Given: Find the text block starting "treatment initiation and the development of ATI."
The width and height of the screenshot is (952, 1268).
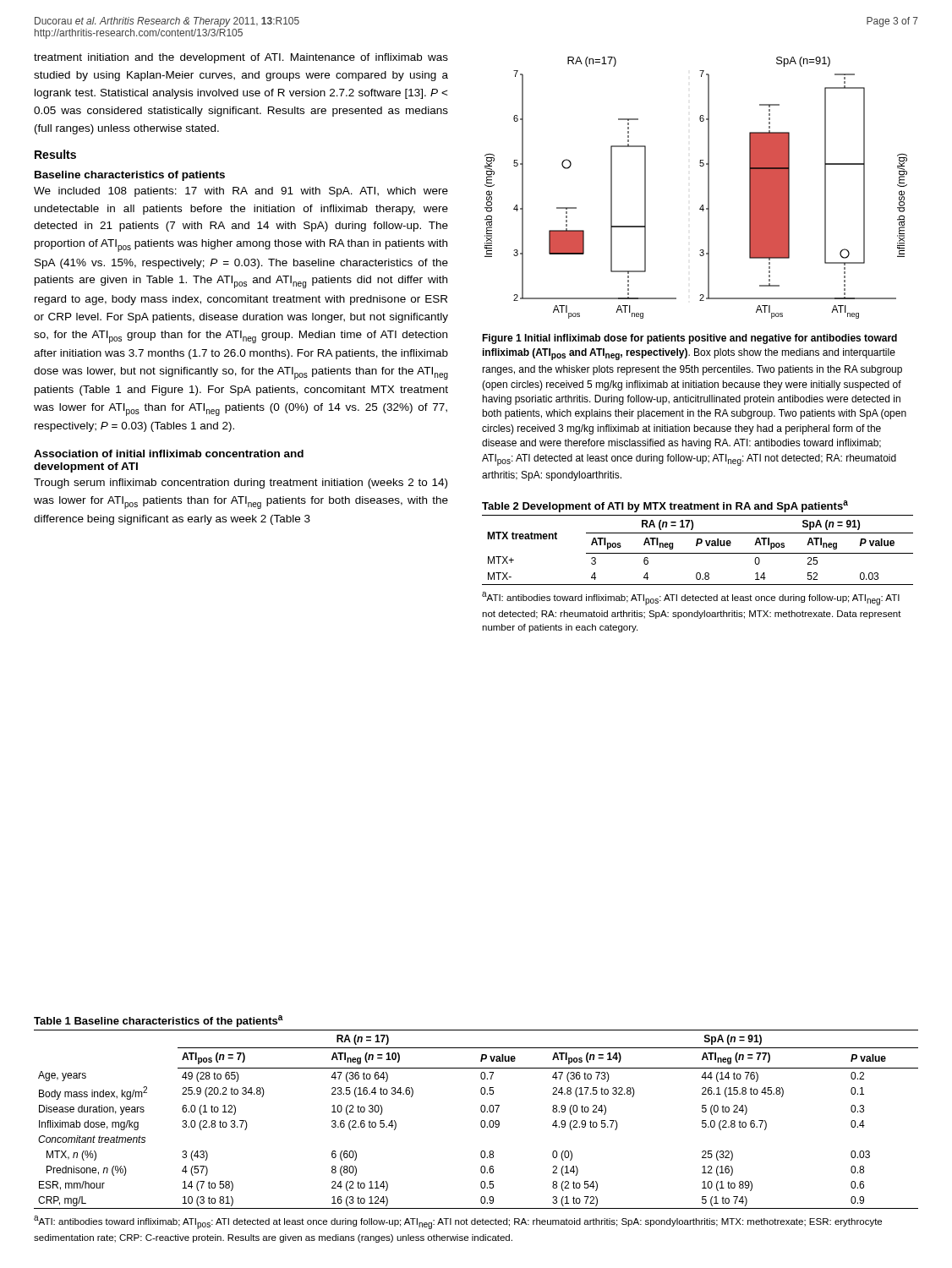Looking at the screenshot, I should pyautogui.click(x=241, y=93).
